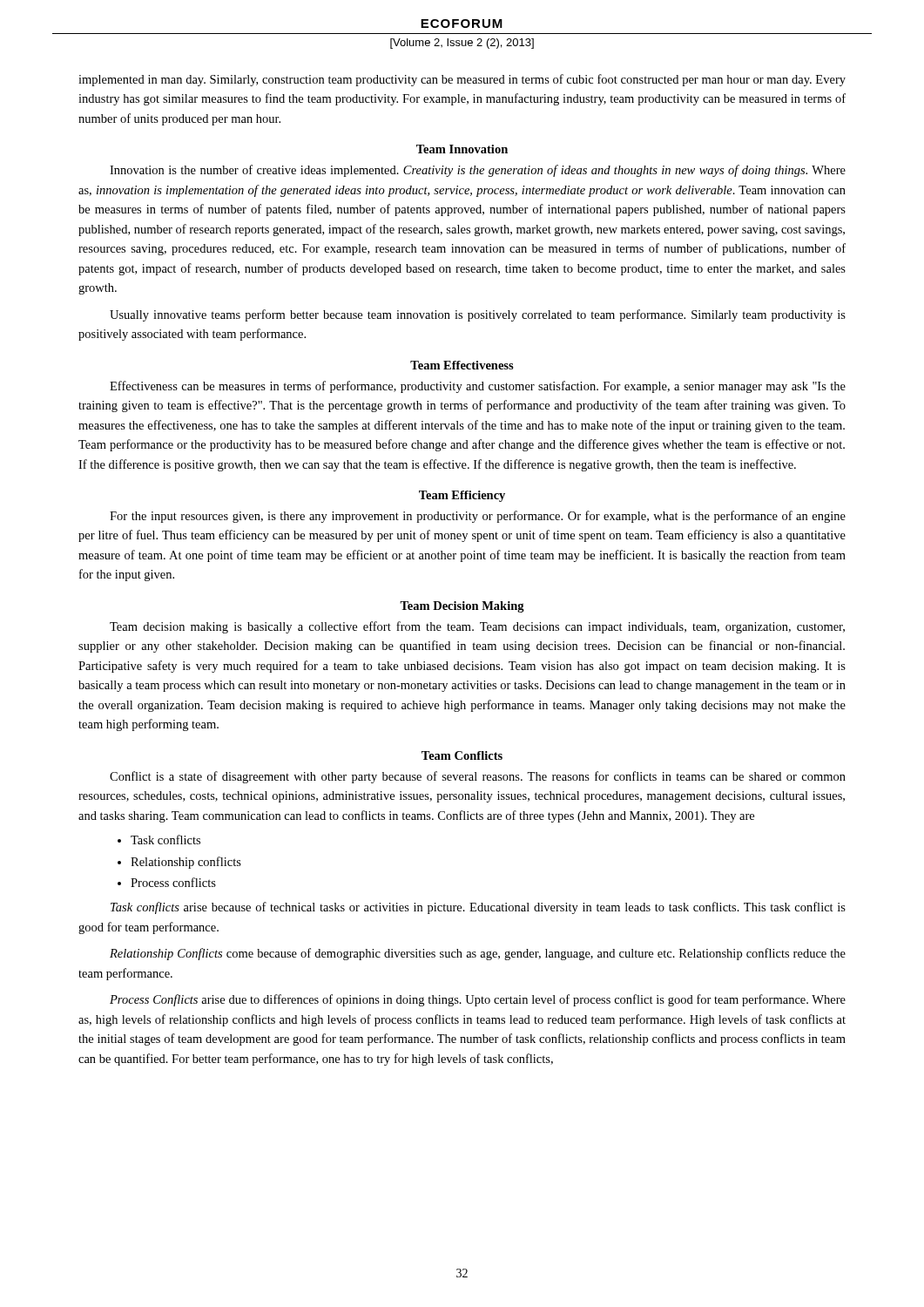Click where it says "Team Effectiveness"
This screenshot has height=1307, width=924.
pyautogui.click(x=462, y=365)
